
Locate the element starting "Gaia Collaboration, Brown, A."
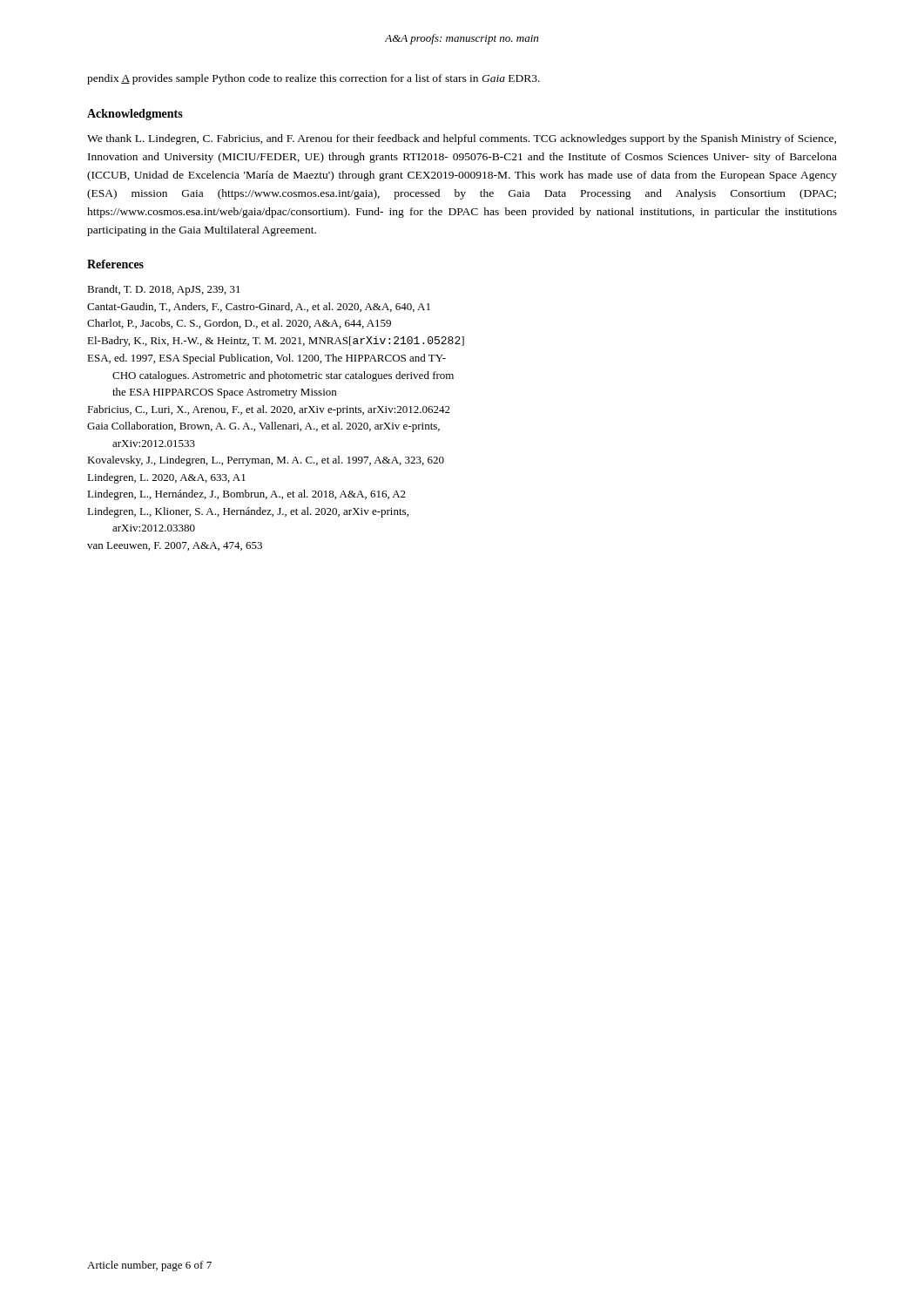click(x=264, y=435)
